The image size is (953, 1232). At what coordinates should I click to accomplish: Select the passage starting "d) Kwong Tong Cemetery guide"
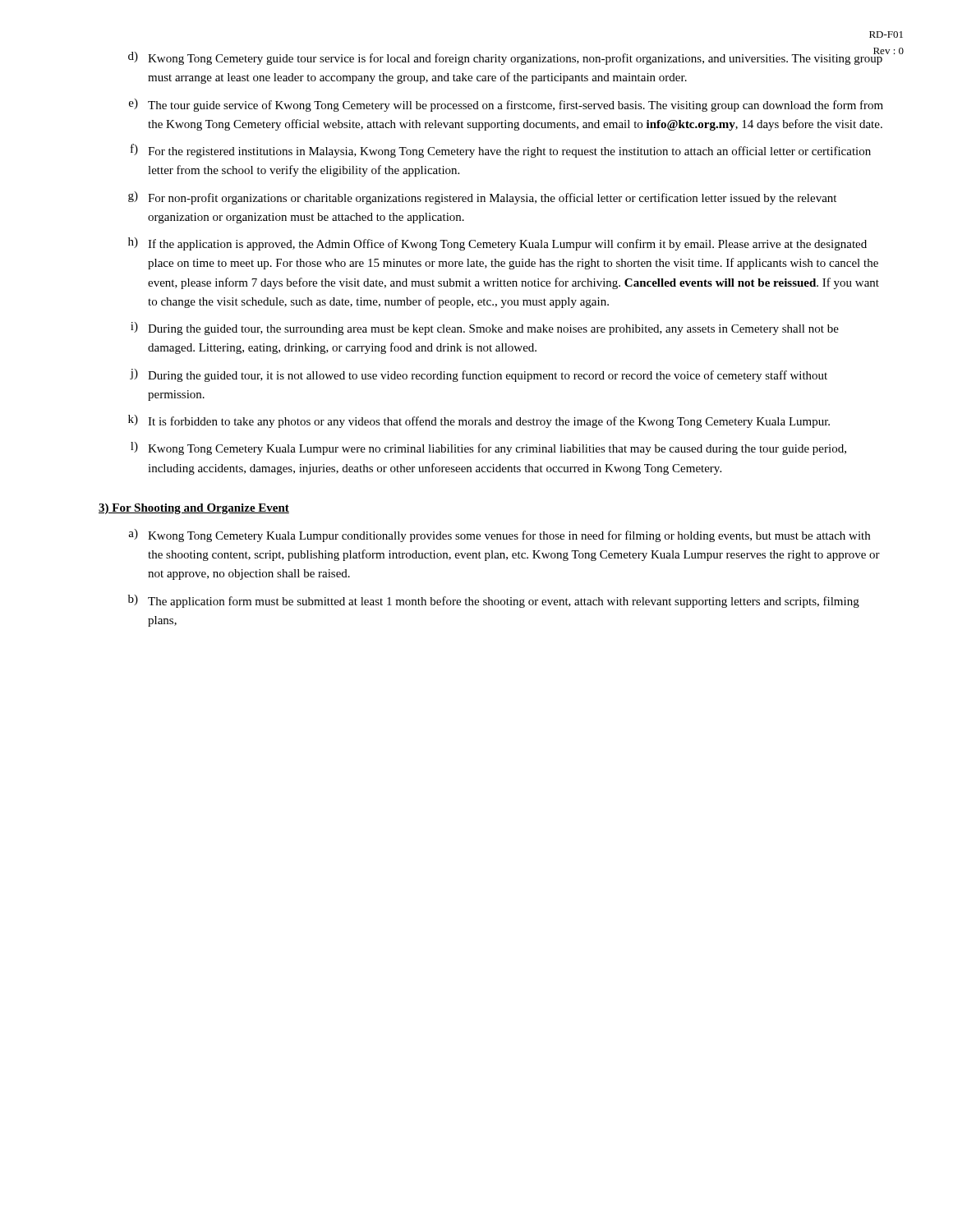tap(493, 68)
